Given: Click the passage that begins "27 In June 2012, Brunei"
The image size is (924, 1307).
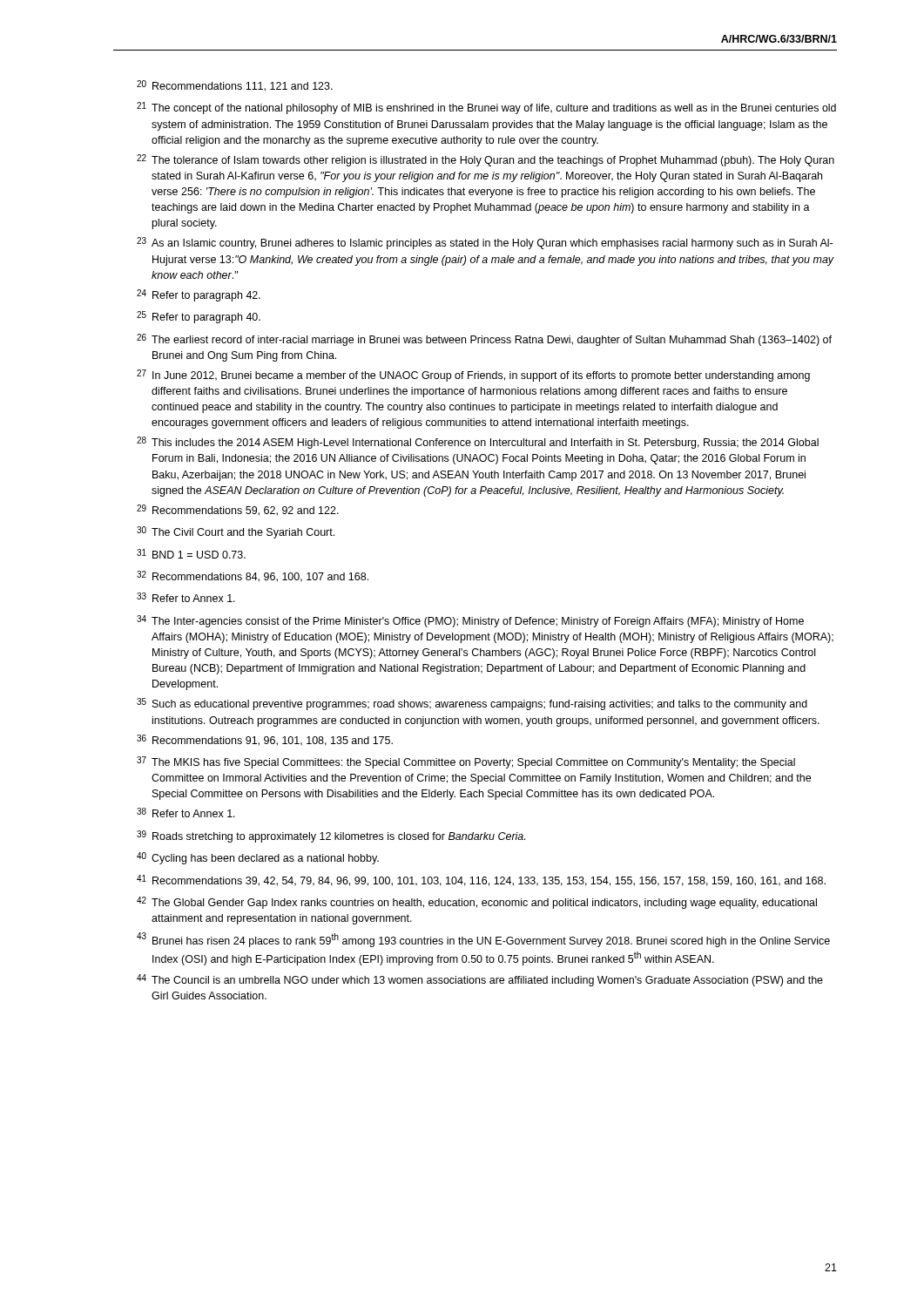Looking at the screenshot, I should pyautogui.click(x=475, y=399).
